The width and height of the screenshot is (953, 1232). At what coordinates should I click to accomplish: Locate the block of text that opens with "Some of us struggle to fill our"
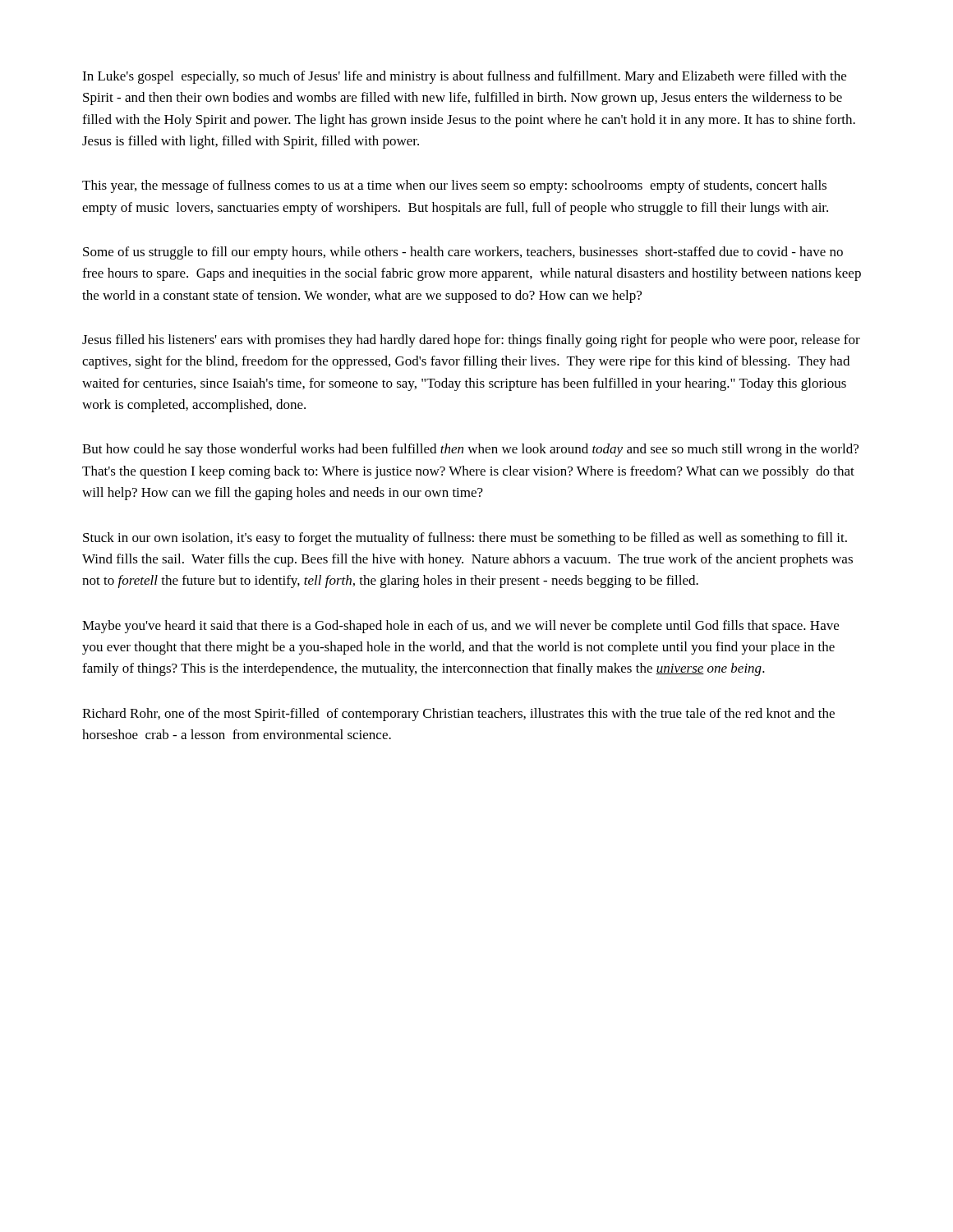(x=472, y=273)
